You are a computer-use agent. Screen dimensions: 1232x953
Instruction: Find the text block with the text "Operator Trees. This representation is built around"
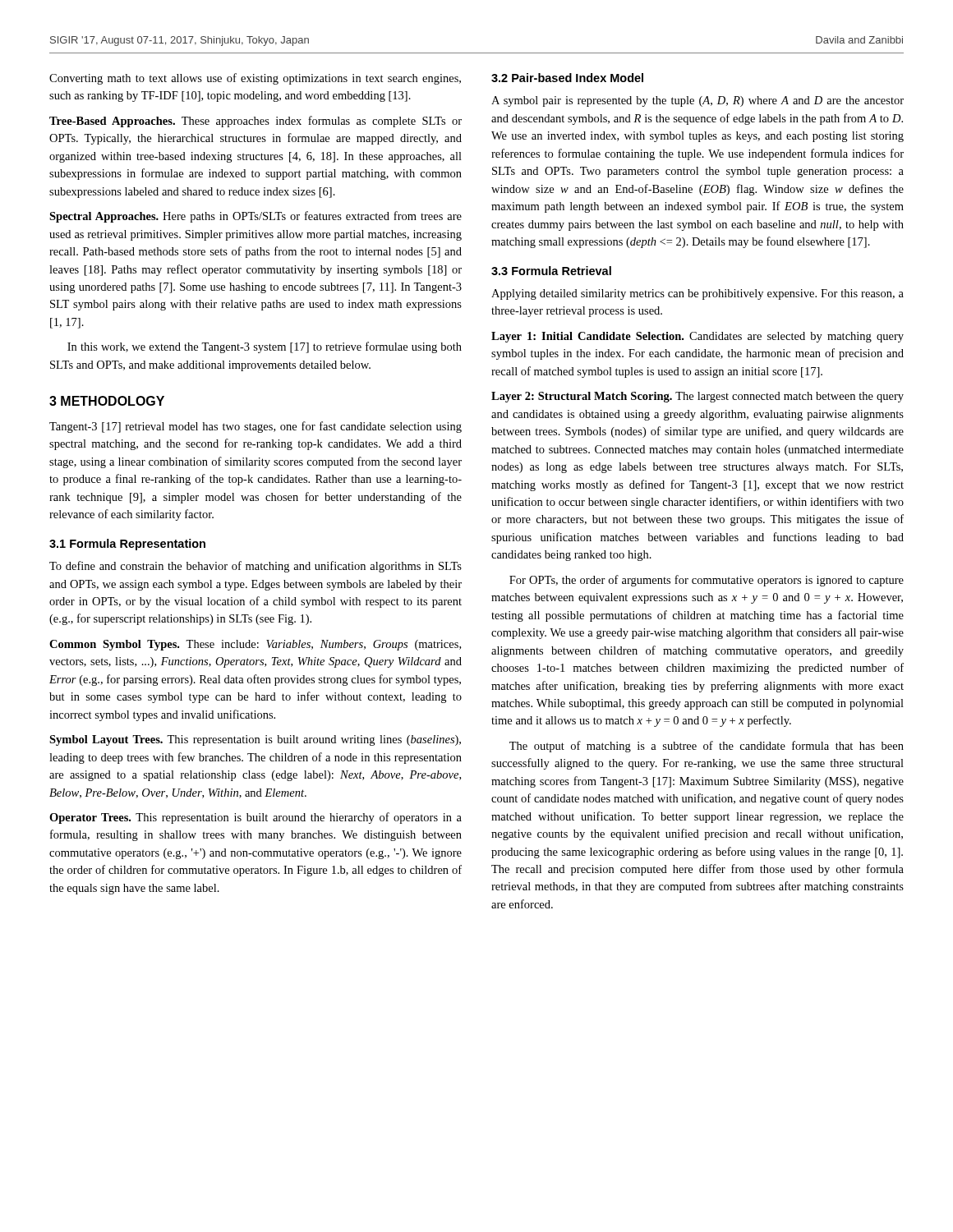pos(255,853)
